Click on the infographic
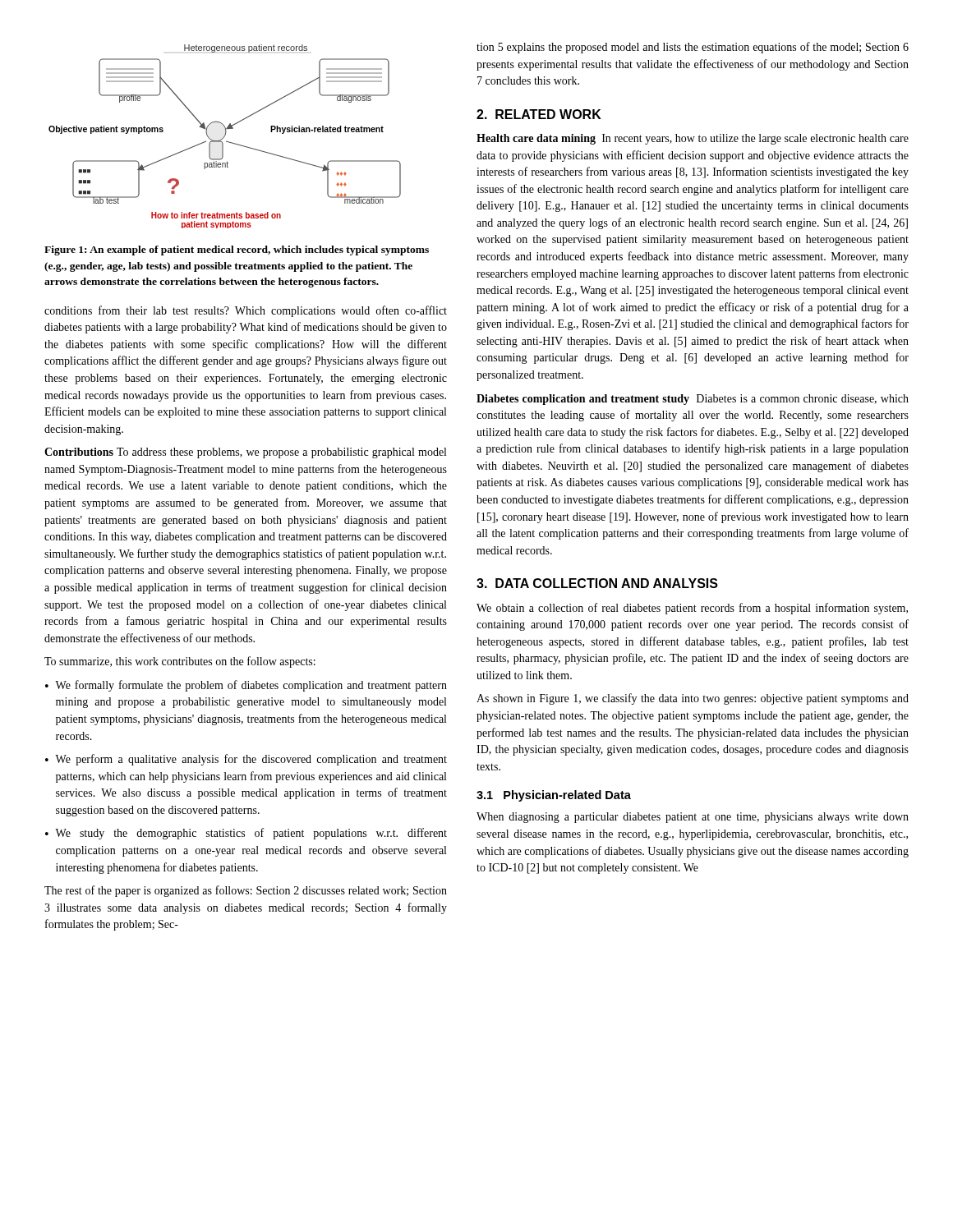 coord(246,136)
